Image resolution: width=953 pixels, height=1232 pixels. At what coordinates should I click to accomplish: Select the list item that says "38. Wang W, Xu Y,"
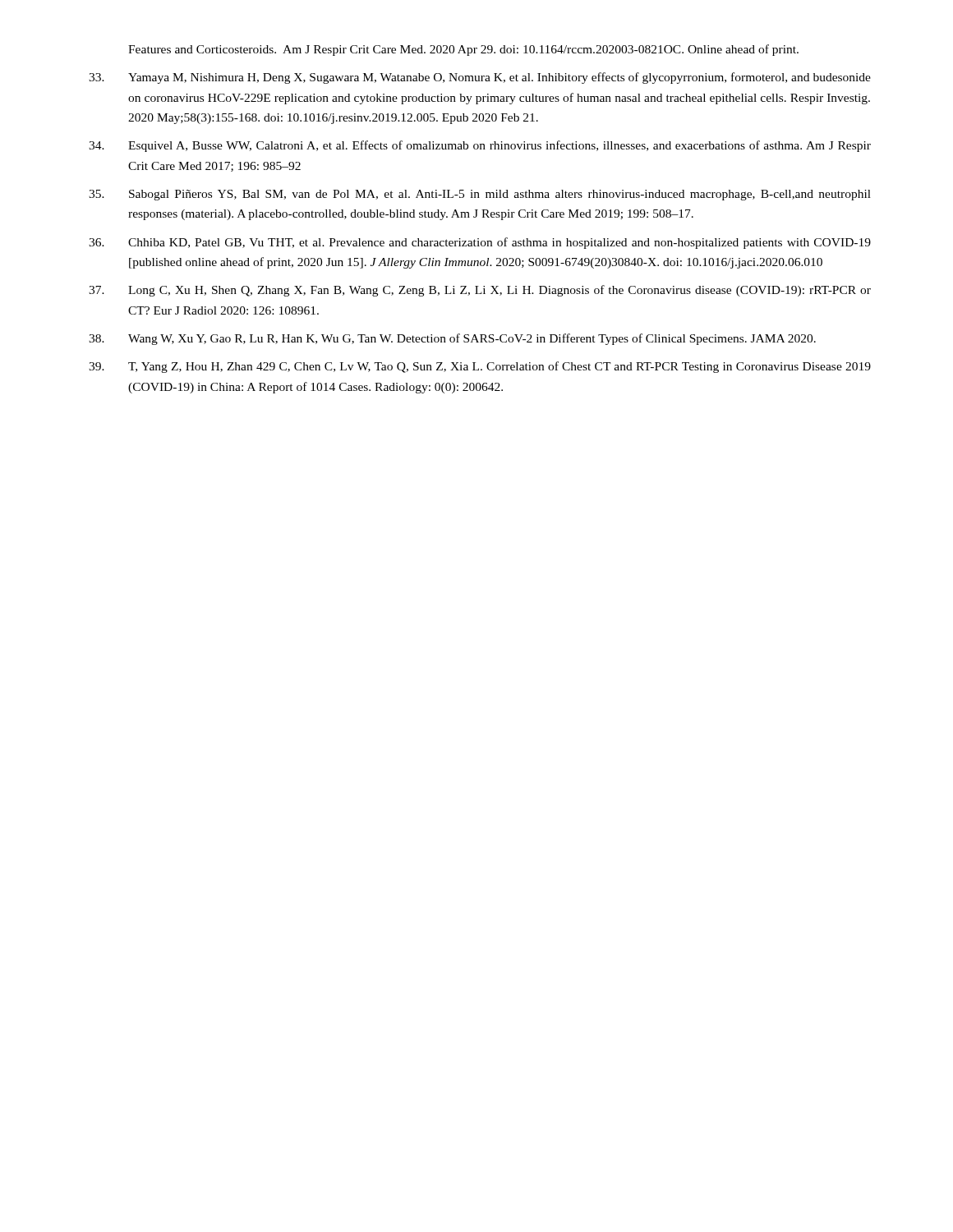point(480,338)
